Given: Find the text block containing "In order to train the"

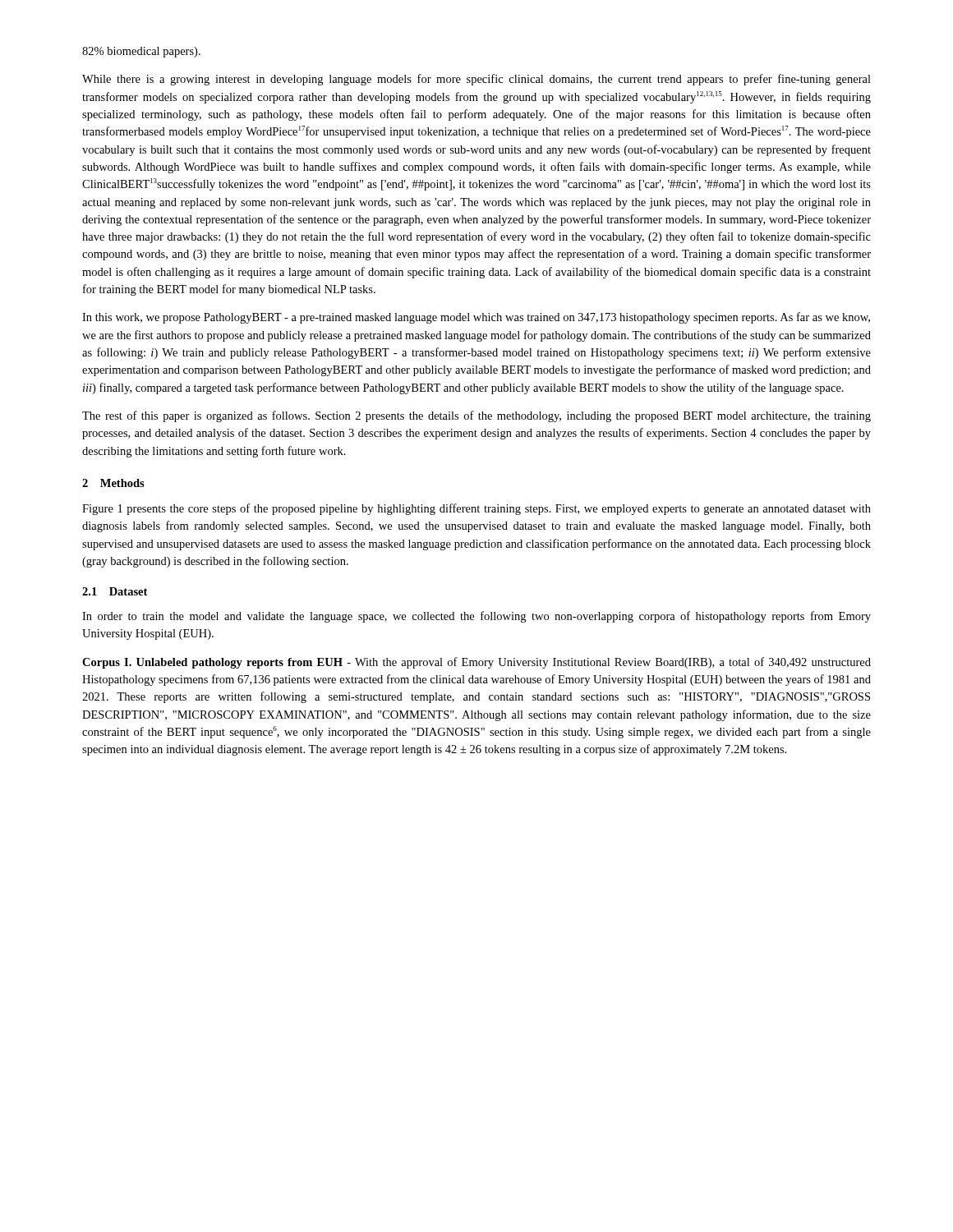Looking at the screenshot, I should 476,625.
